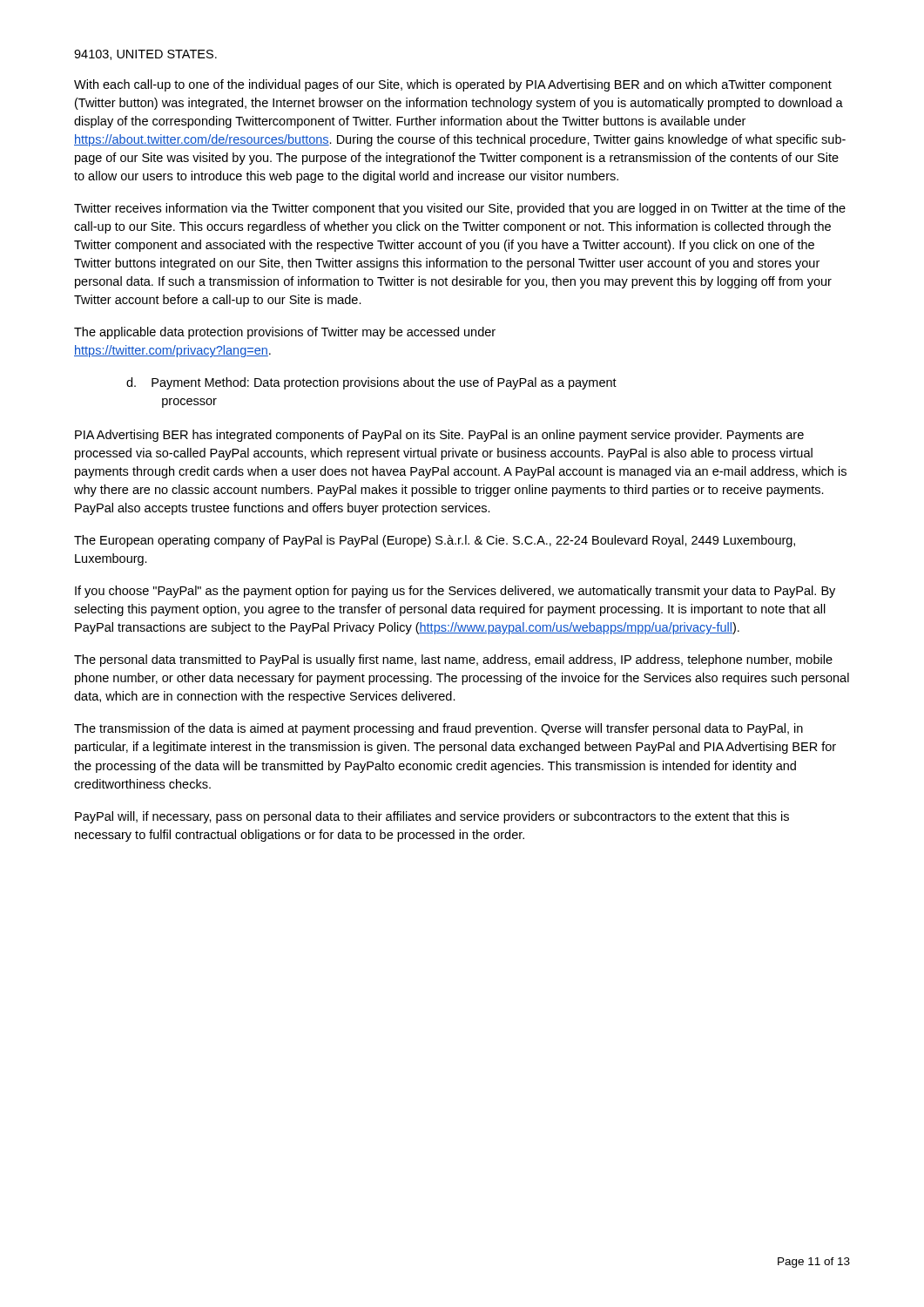This screenshot has width=924, height=1307.
Task: Find the text block containing "The transmission of the data is"
Action: point(455,756)
